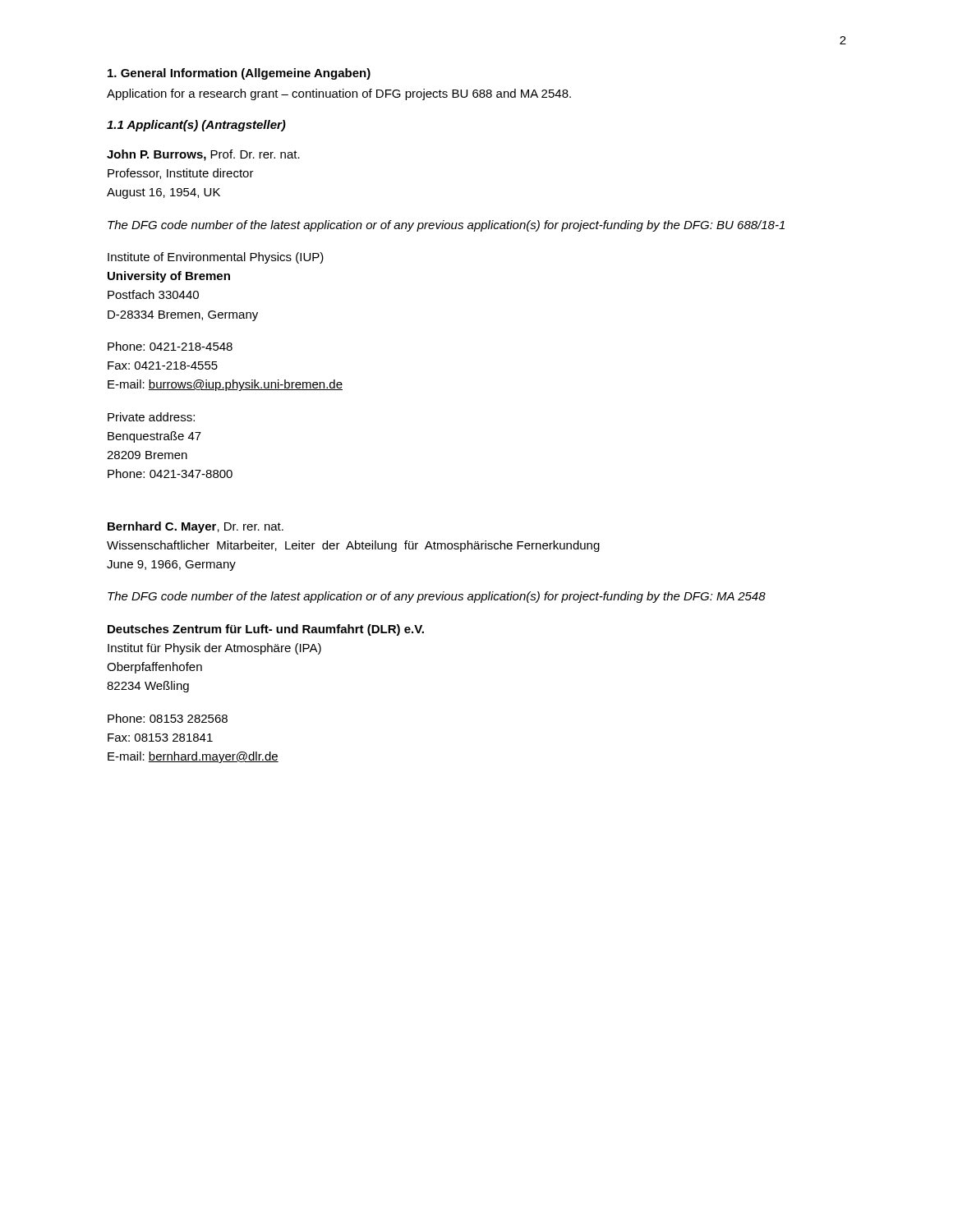
Task: Locate the text "1. General Information (Allgemeine Angaben)"
Action: pyautogui.click(x=239, y=73)
